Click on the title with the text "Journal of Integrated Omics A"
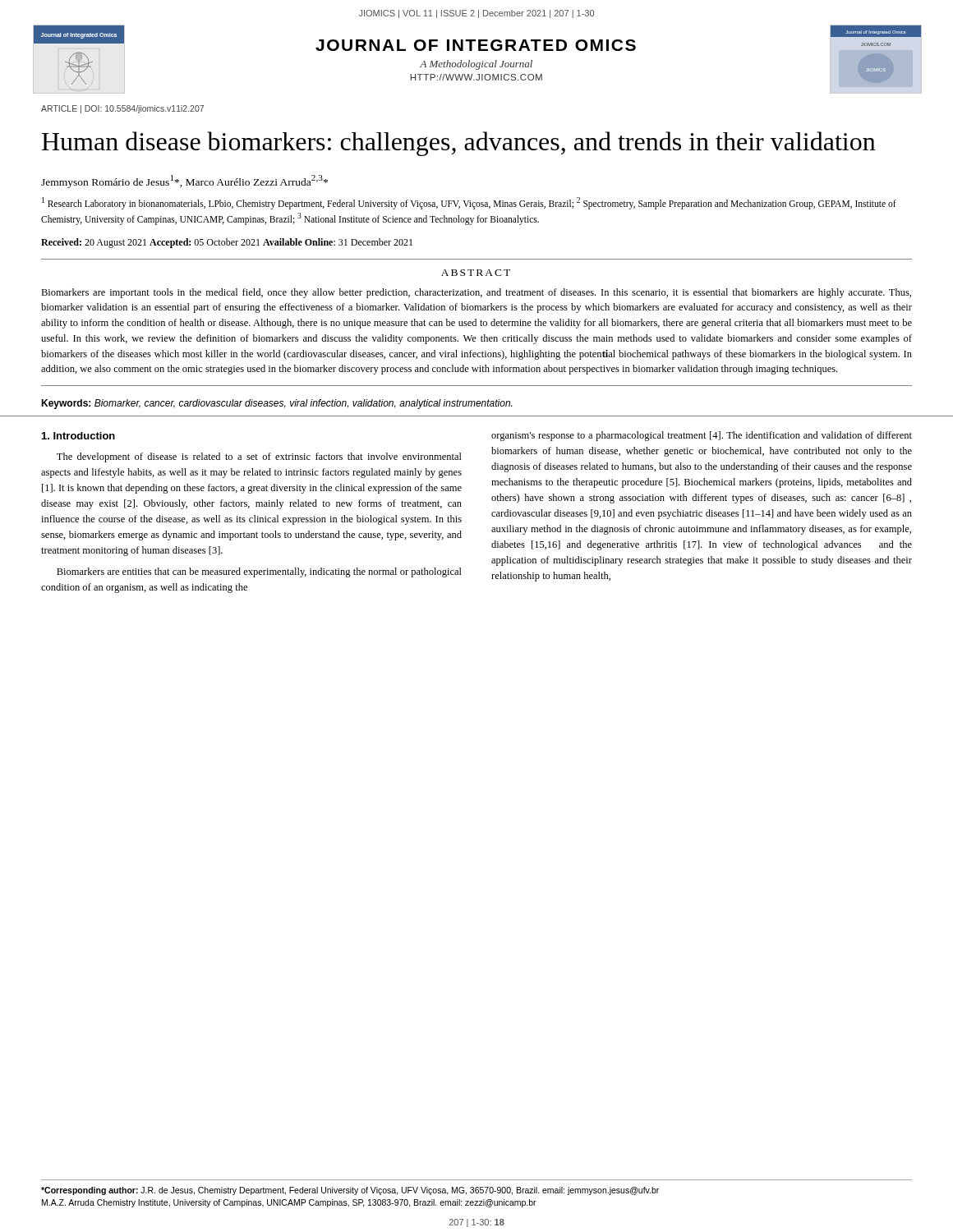This screenshot has height=1232, width=953. tap(476, 58)
